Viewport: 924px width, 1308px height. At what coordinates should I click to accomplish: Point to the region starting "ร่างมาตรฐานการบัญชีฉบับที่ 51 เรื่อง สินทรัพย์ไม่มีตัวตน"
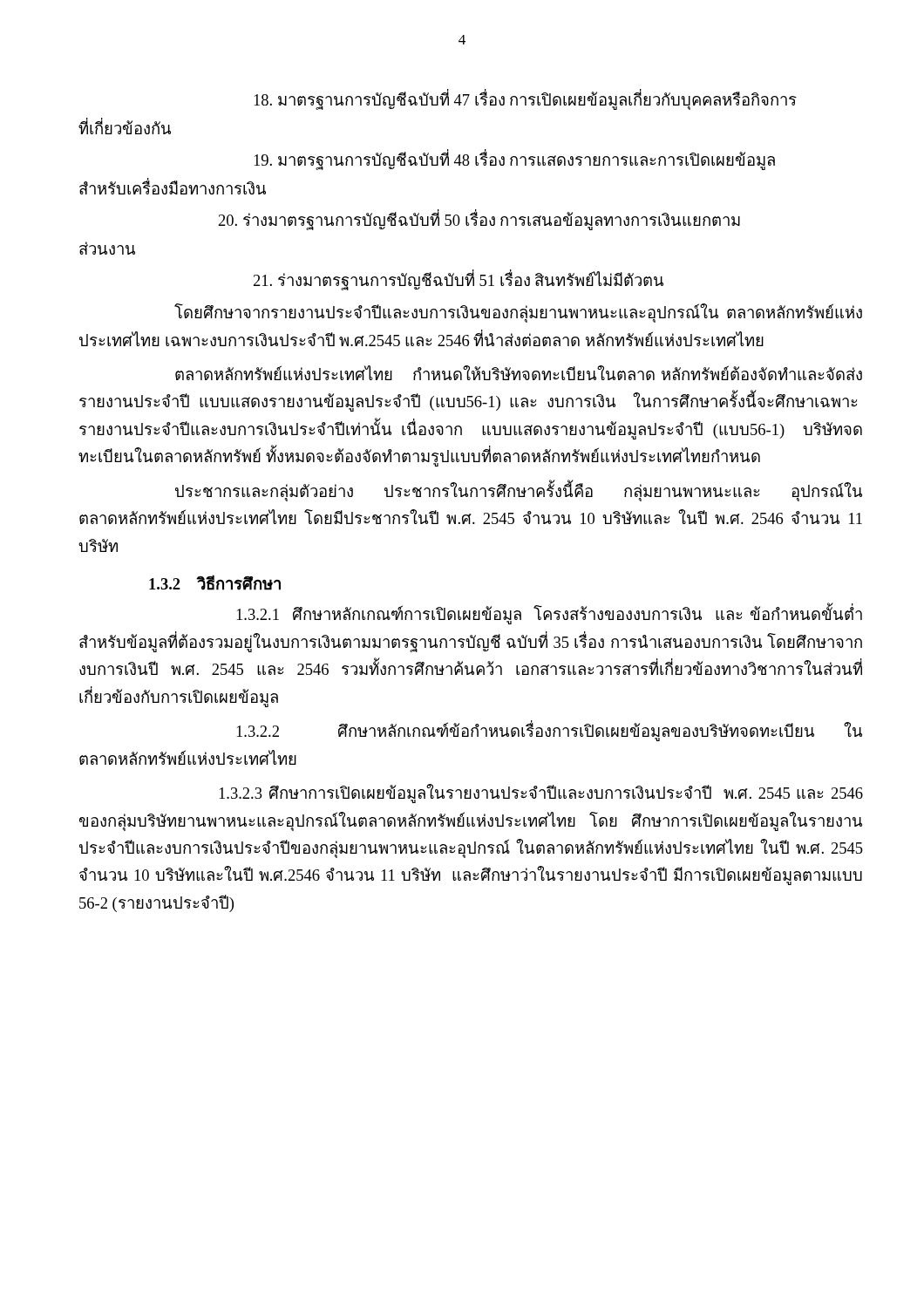[x=459, y=281]
